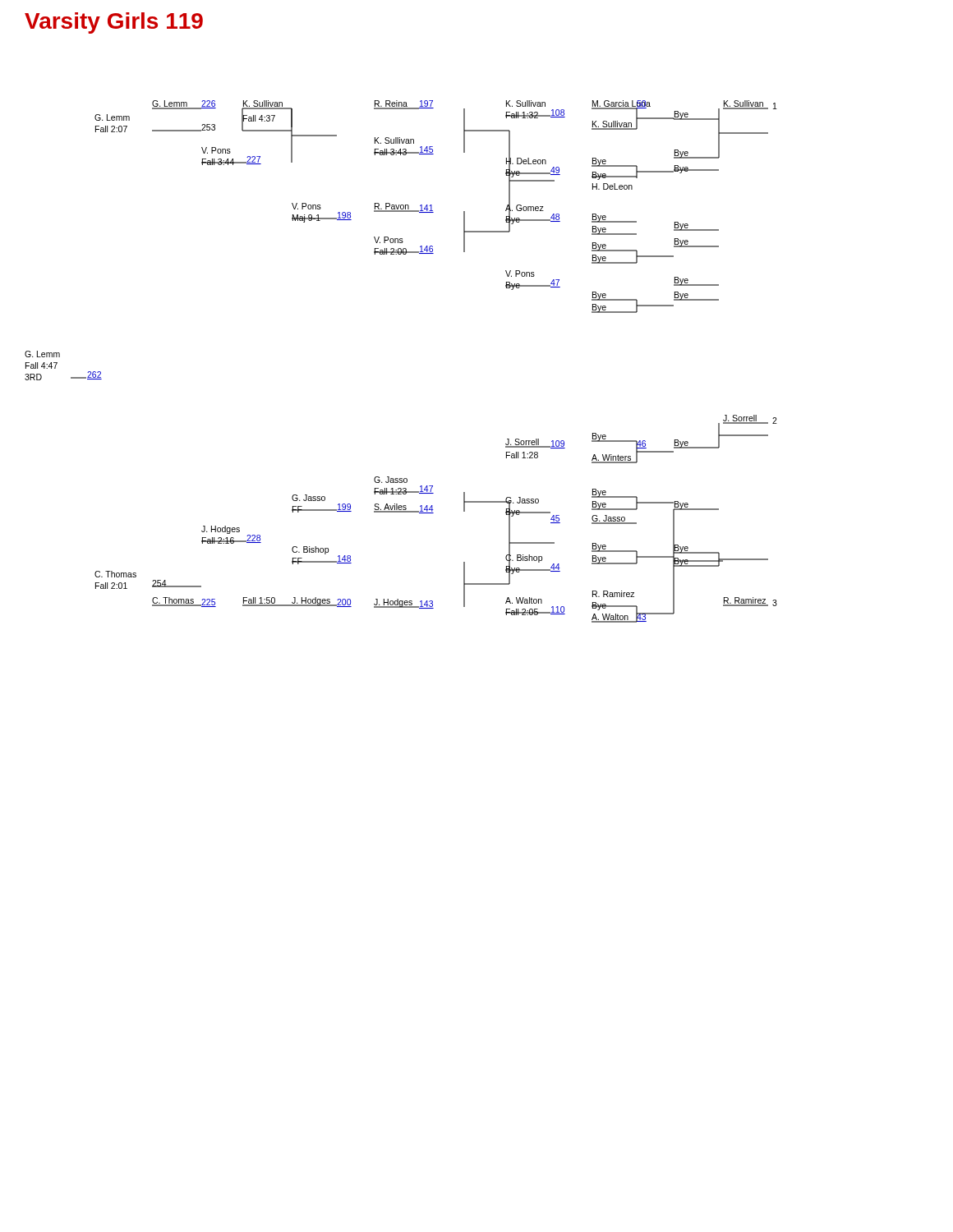Navigate to the block starting "Varsity Girls 119"

point(114,21)
